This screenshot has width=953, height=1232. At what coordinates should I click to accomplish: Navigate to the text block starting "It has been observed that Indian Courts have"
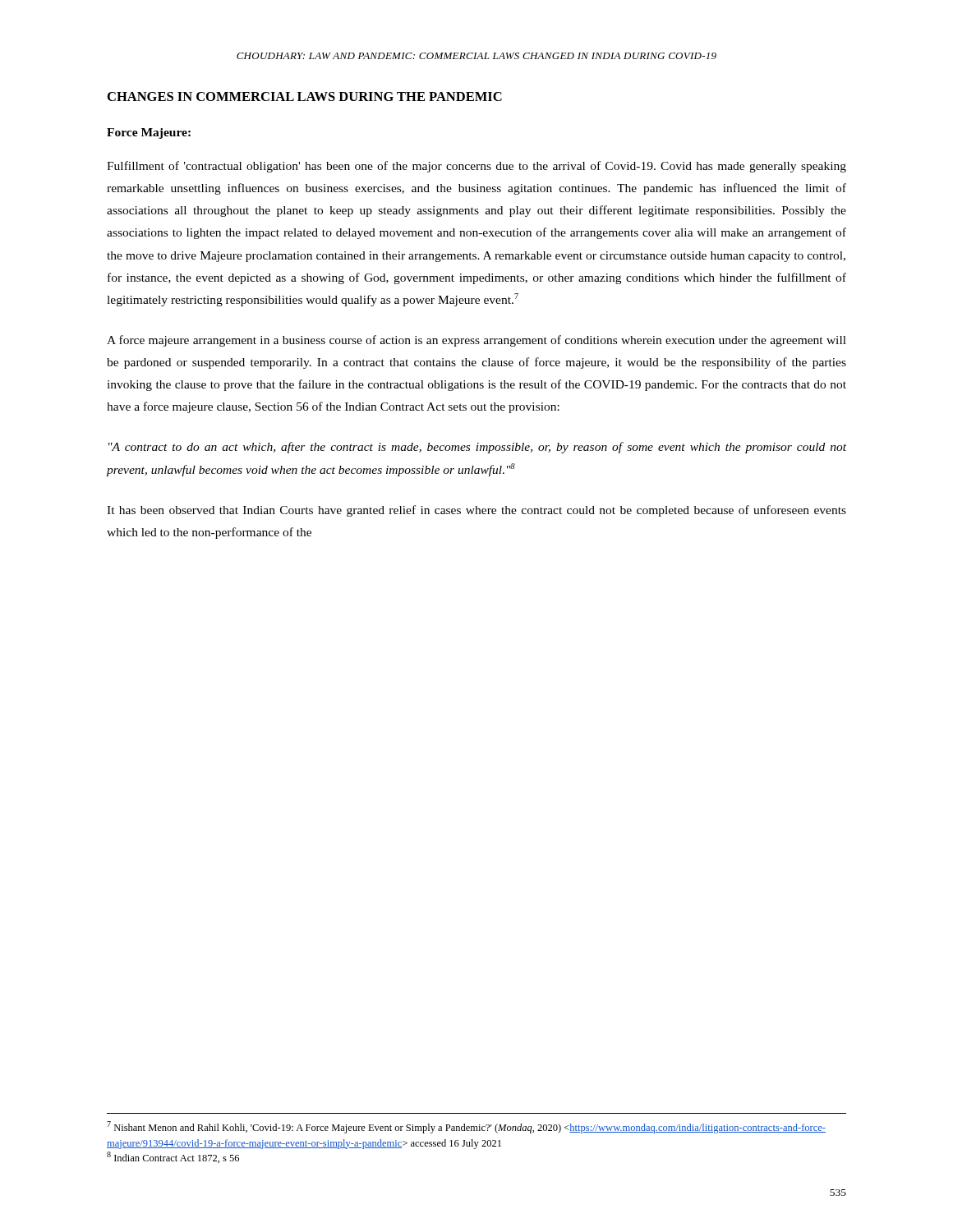[x=476, y=521]
